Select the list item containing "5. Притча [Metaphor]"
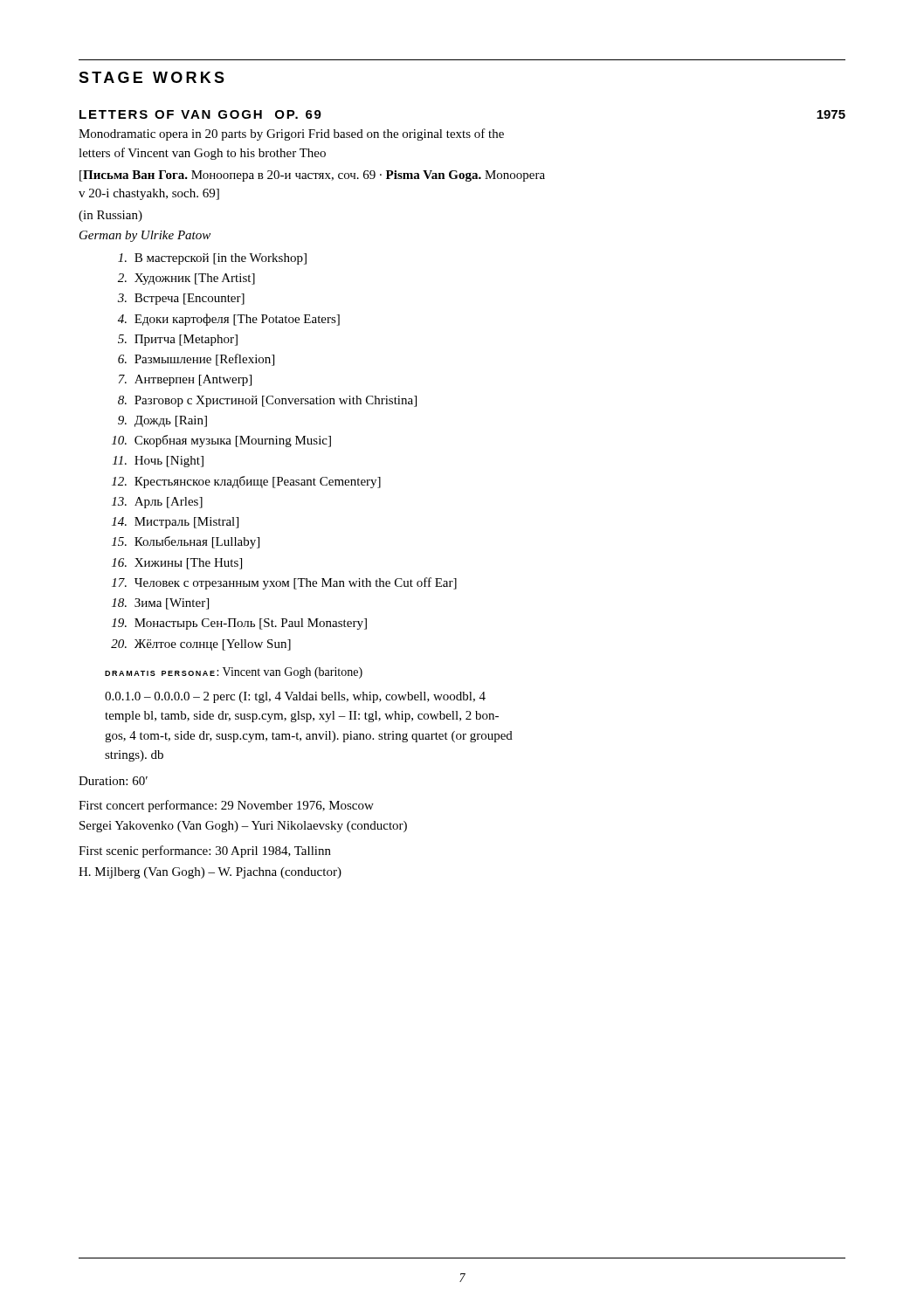 coord(172,339)
